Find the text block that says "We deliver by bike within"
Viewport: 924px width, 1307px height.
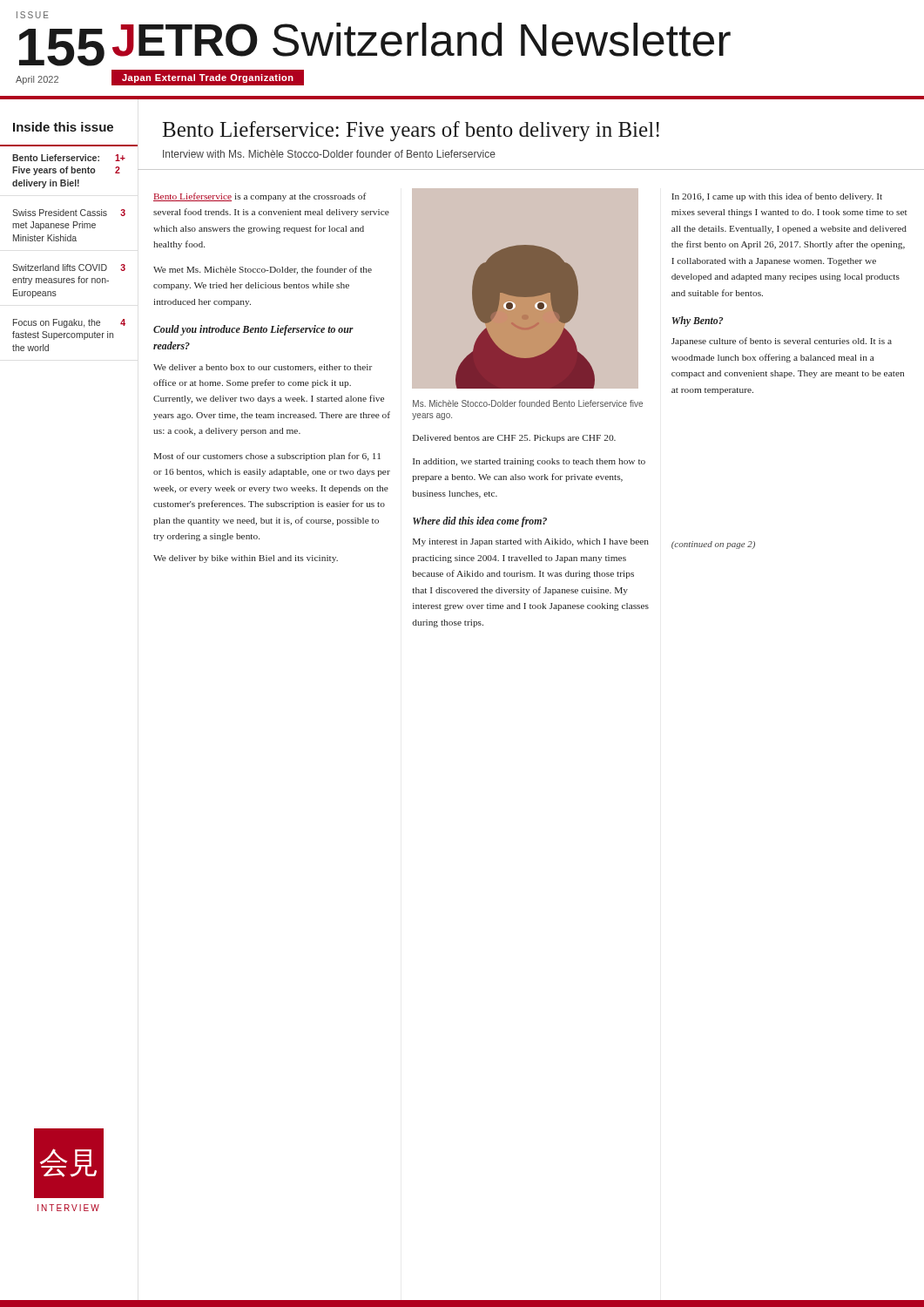coord(246,557)
